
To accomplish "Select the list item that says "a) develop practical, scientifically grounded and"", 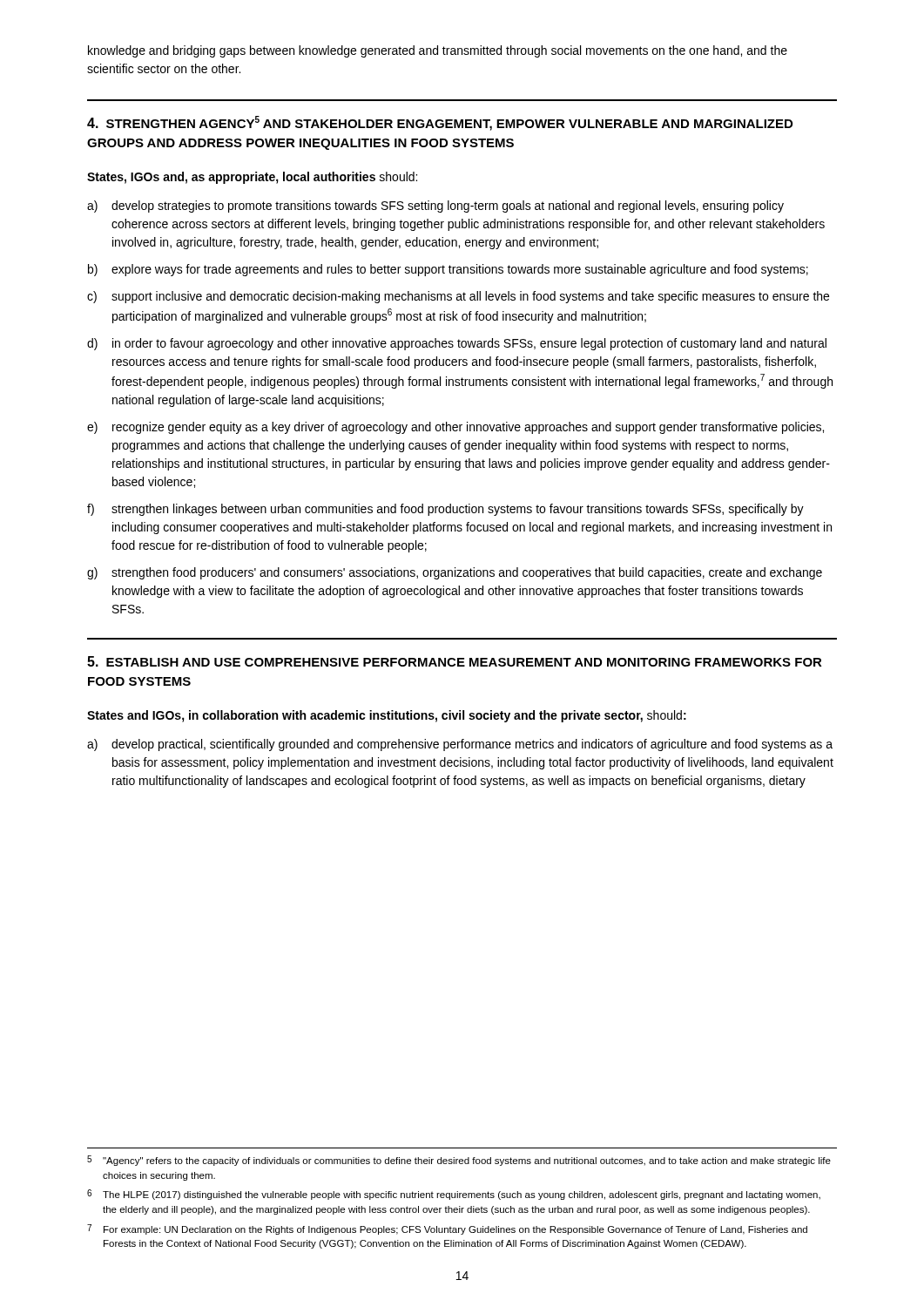I will [462, 763].
